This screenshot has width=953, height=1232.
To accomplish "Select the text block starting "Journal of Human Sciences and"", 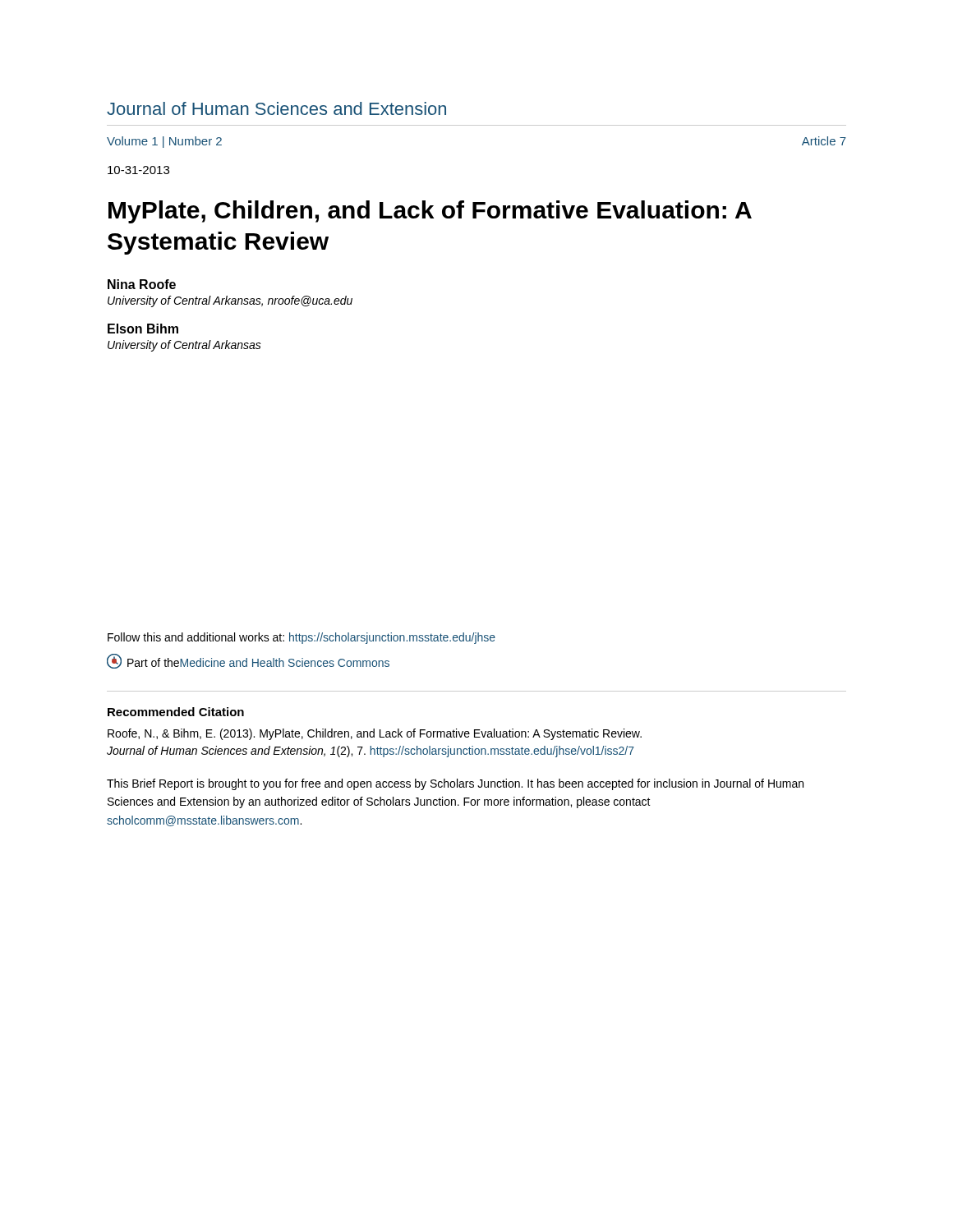I will tap(276, 108).
